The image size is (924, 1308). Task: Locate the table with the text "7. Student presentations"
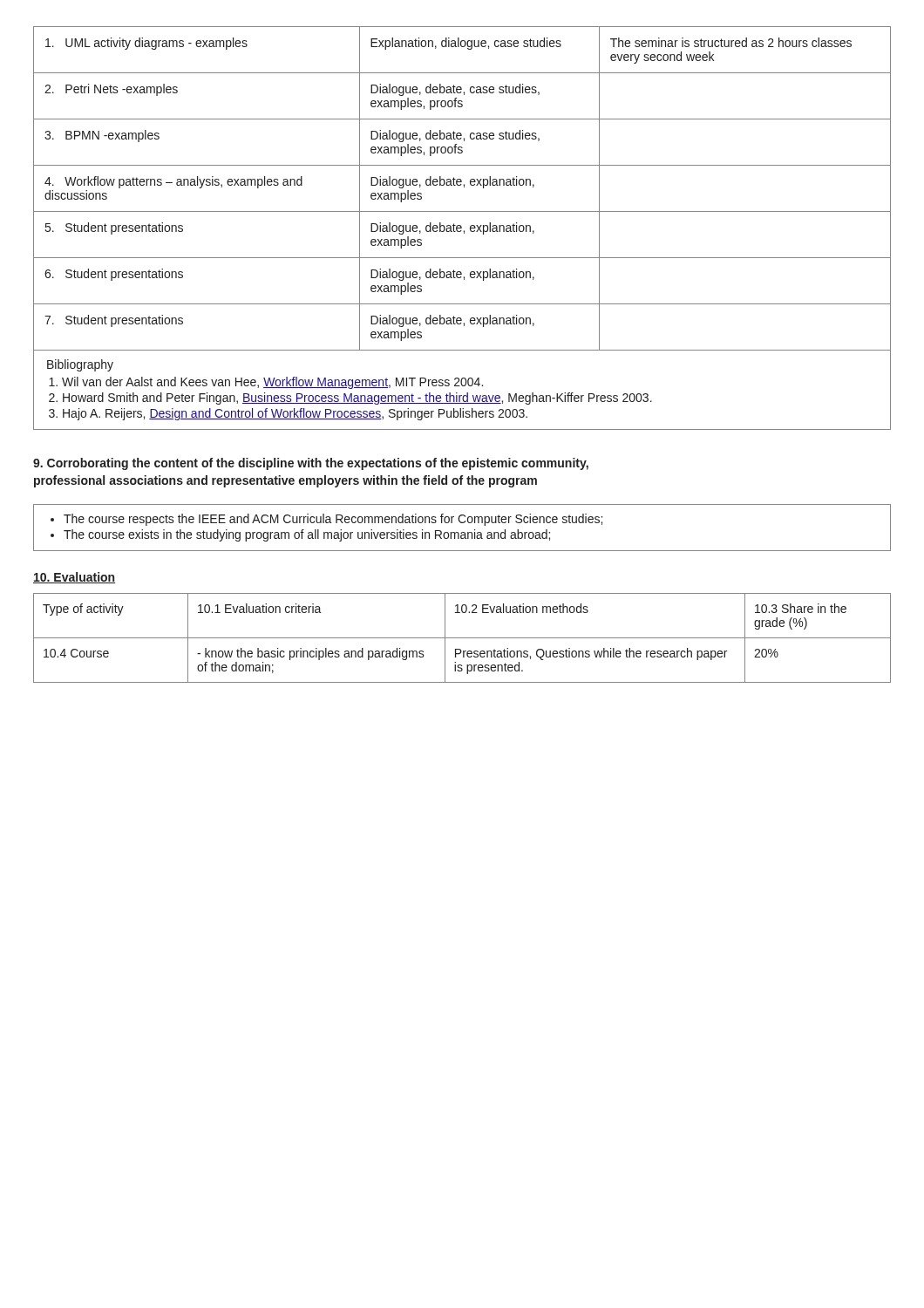[x=462, y=188]
